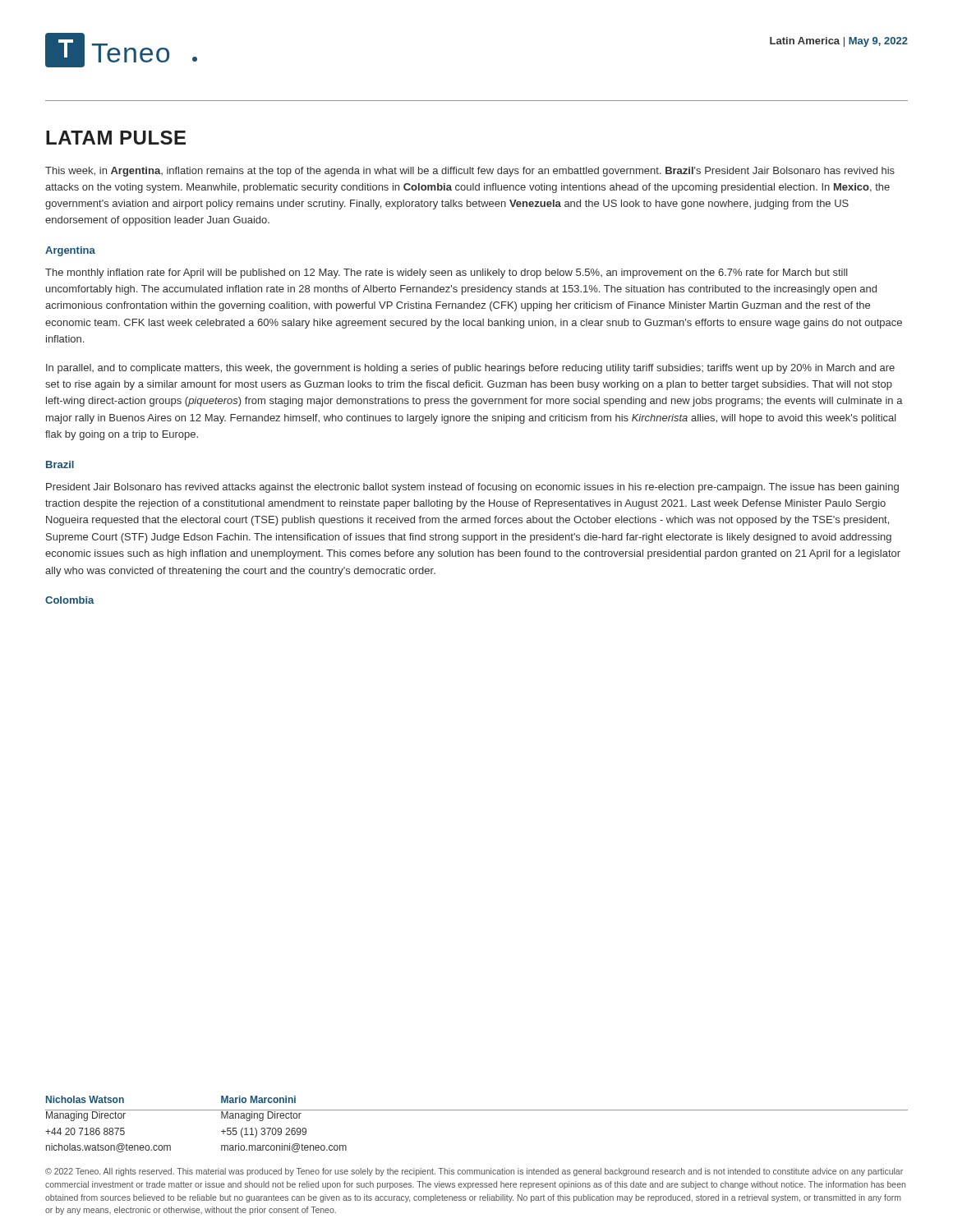Point to the block beginning "© 2022 Teneo. All rights reserved. This"
Viewport: 953px width, 1232px height.
click(476, 1191)
